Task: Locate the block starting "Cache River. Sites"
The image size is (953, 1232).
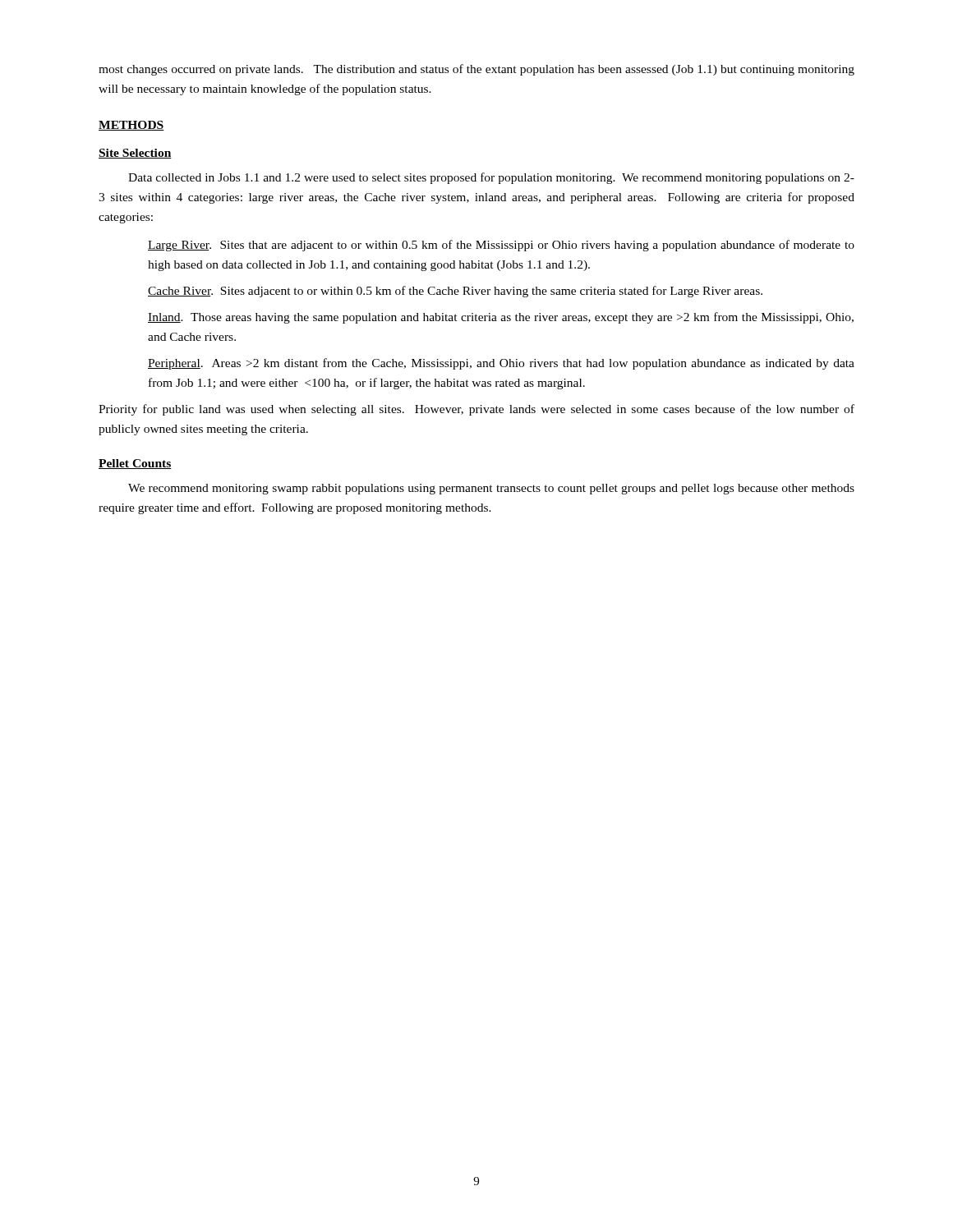Action: [456, 290]
